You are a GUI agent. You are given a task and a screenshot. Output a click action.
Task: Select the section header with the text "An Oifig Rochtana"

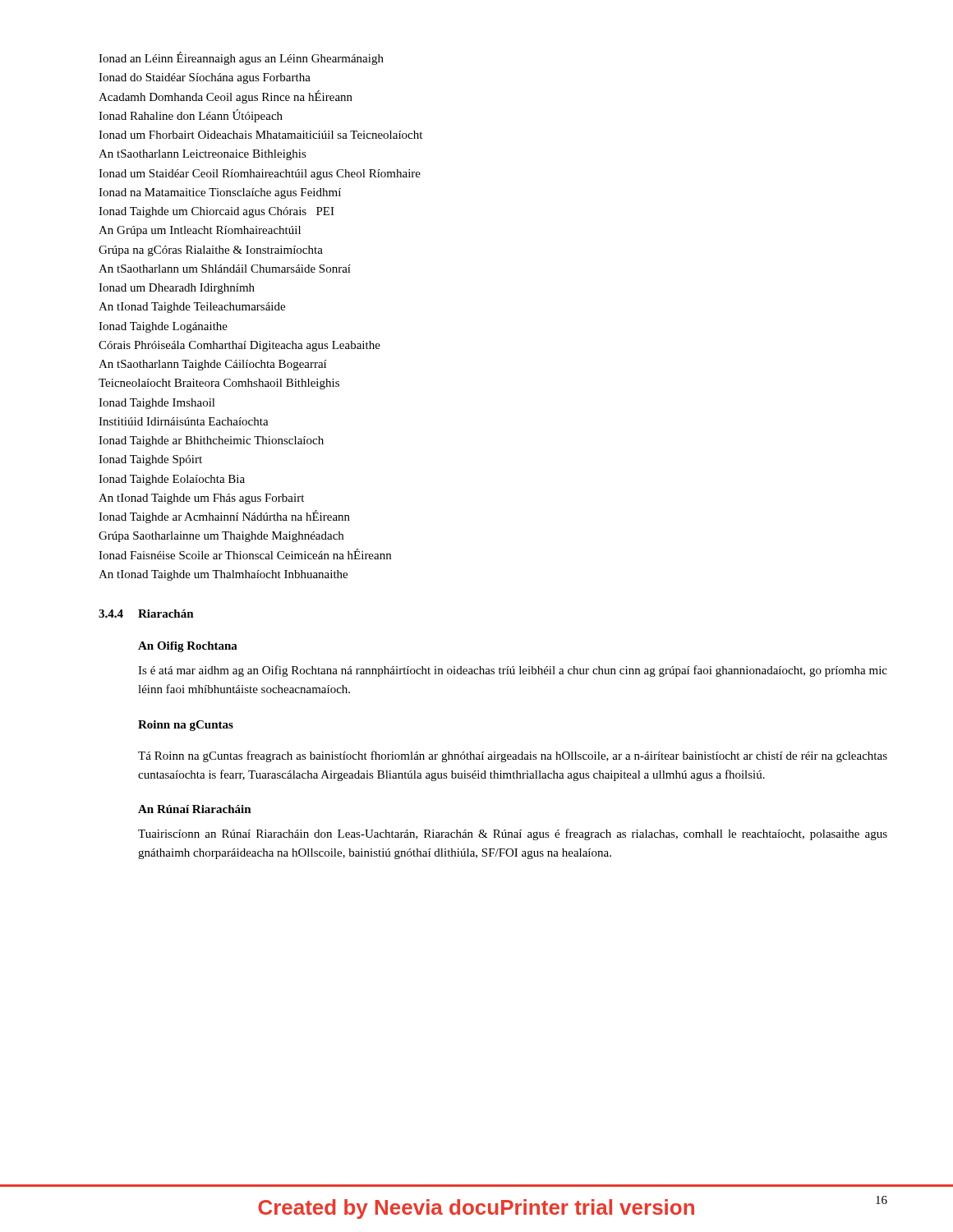(188, 646)
